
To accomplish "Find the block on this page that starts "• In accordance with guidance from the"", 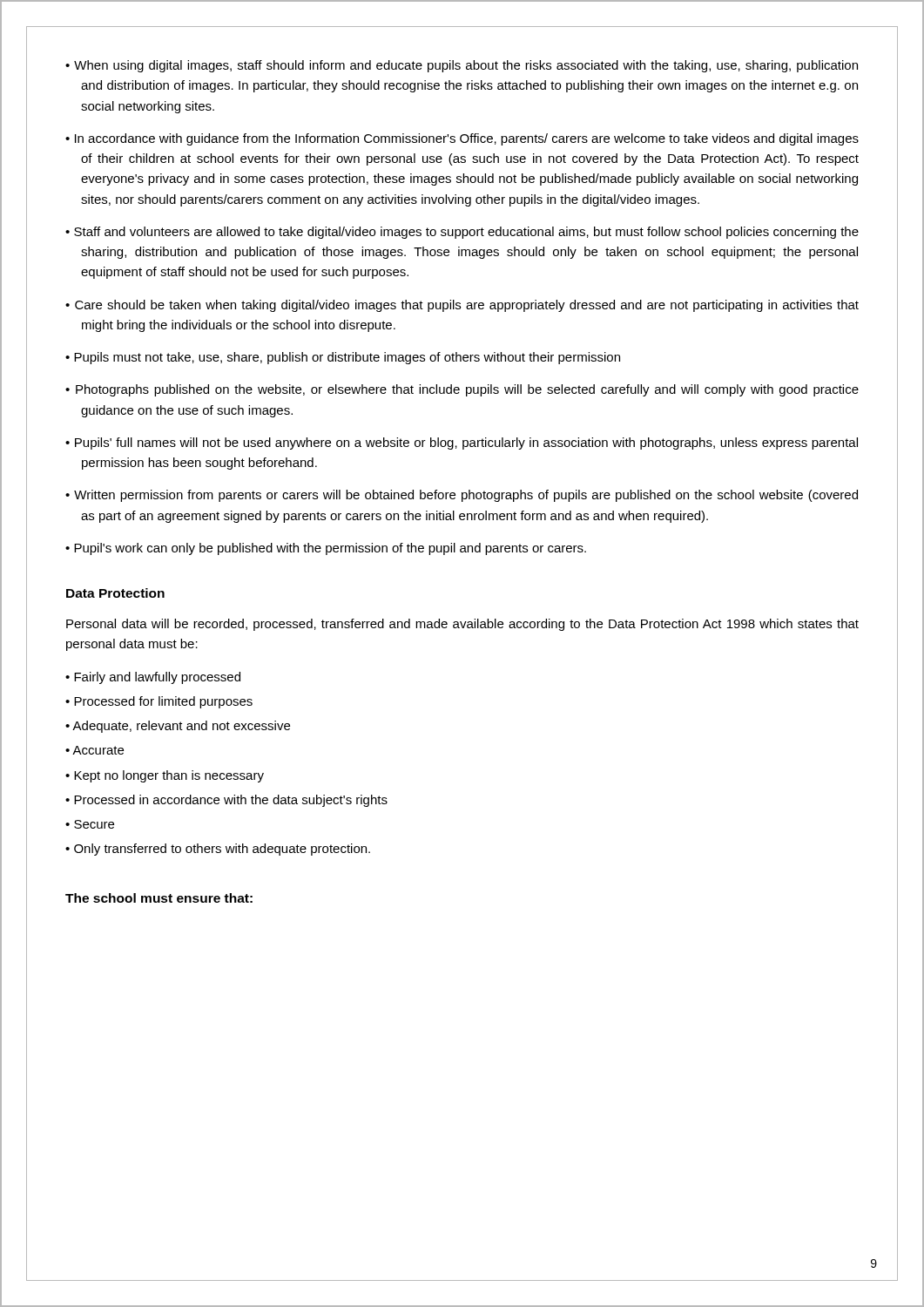I will click(462, 168).
